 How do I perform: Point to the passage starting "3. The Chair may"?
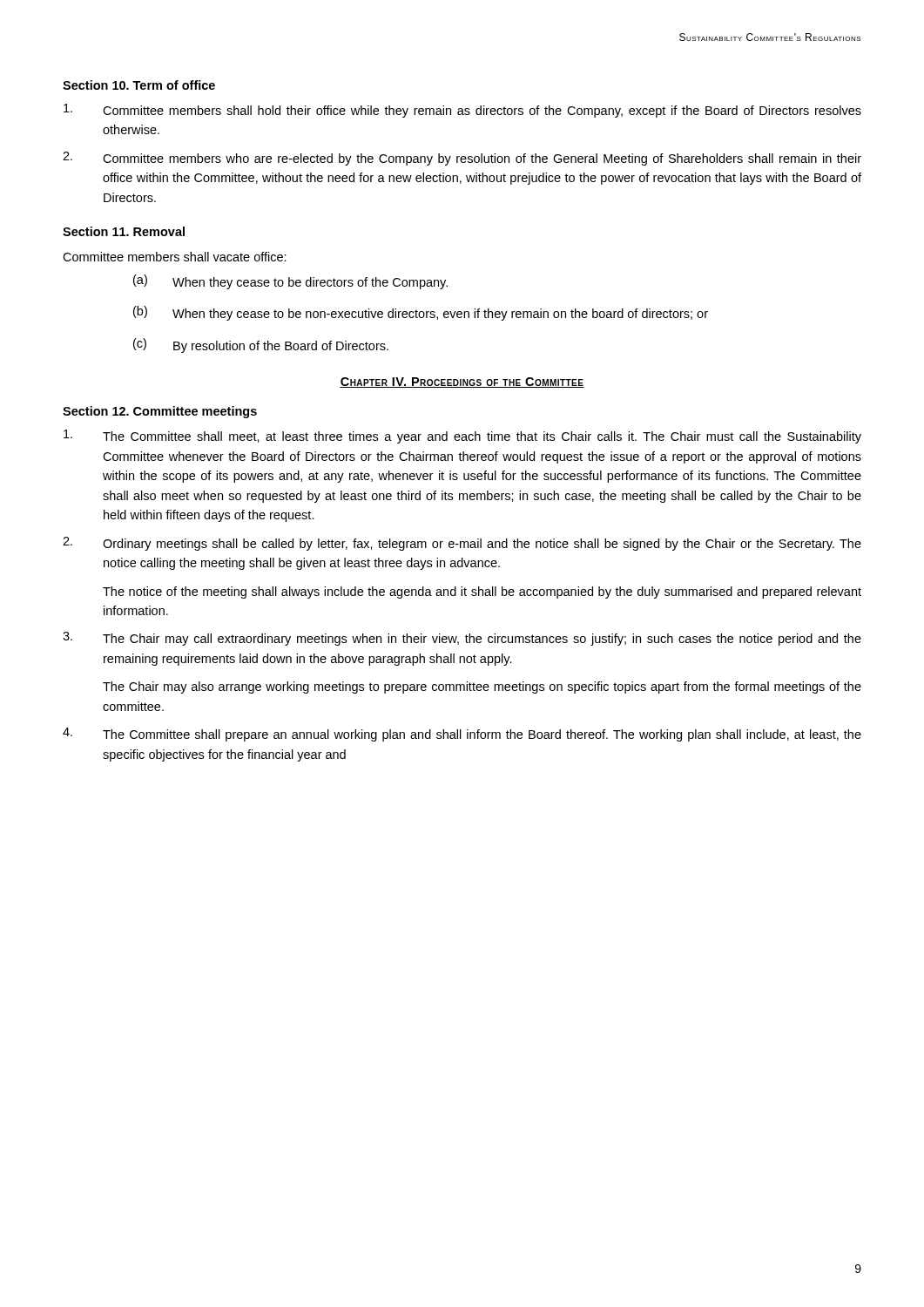tap(462, 649)
